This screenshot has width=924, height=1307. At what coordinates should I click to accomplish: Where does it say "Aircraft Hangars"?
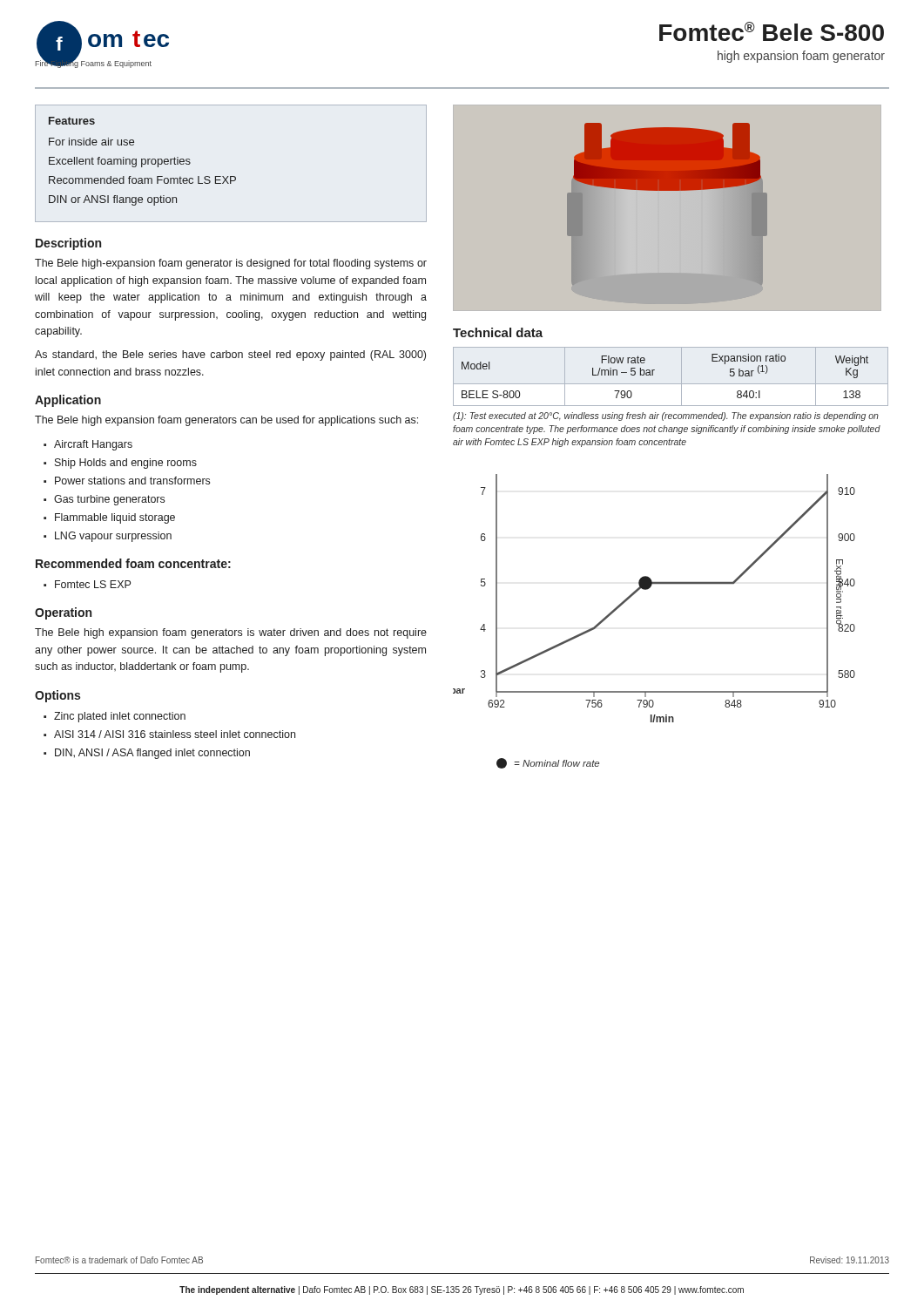point(93,445)
